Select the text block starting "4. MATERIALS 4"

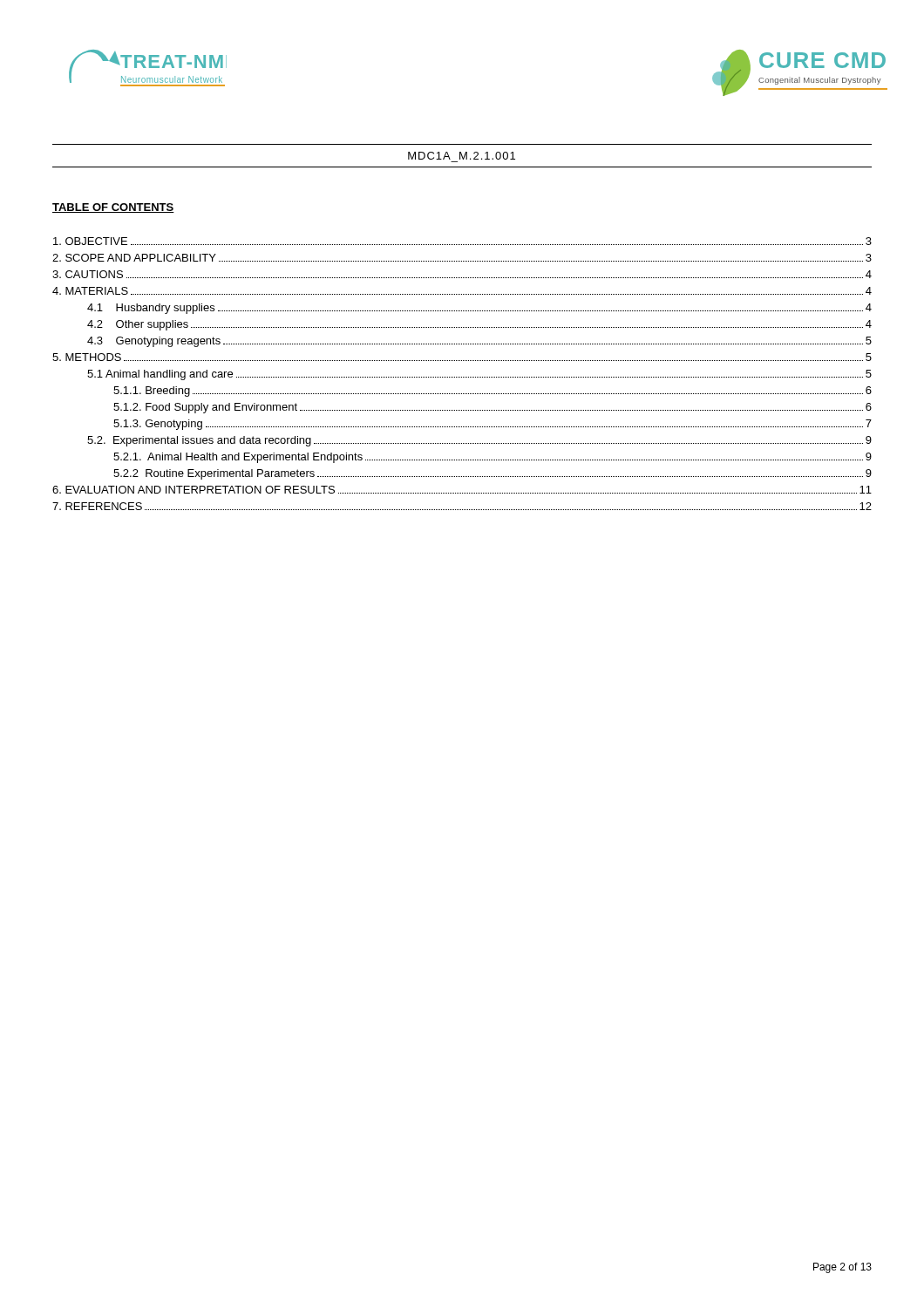pyautogui.click(x=462, y=291)
